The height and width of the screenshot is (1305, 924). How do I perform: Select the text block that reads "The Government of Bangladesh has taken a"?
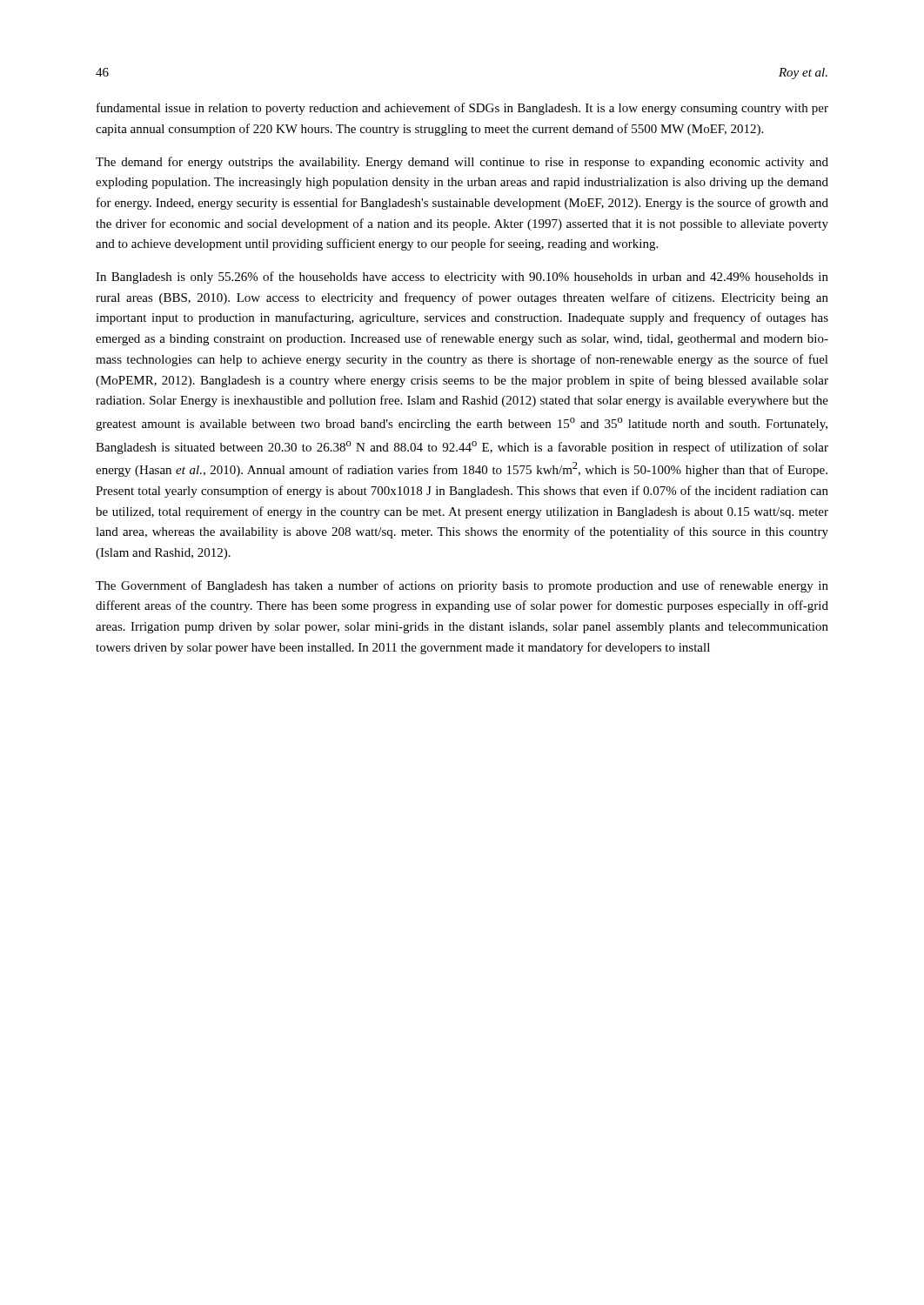pyautogui.click(x=462, y=616)
